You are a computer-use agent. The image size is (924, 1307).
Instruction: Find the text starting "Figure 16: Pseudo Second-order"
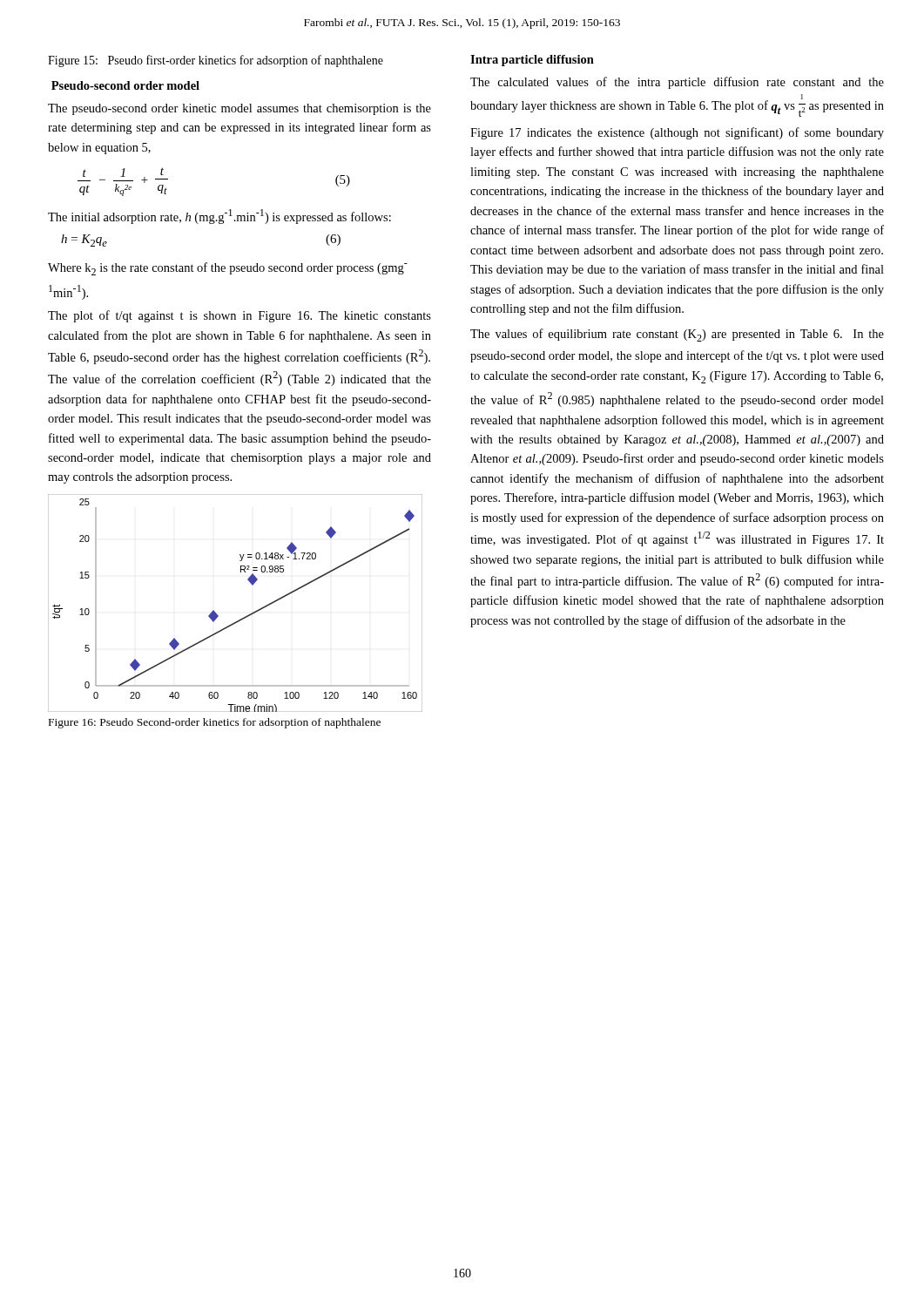214,722
